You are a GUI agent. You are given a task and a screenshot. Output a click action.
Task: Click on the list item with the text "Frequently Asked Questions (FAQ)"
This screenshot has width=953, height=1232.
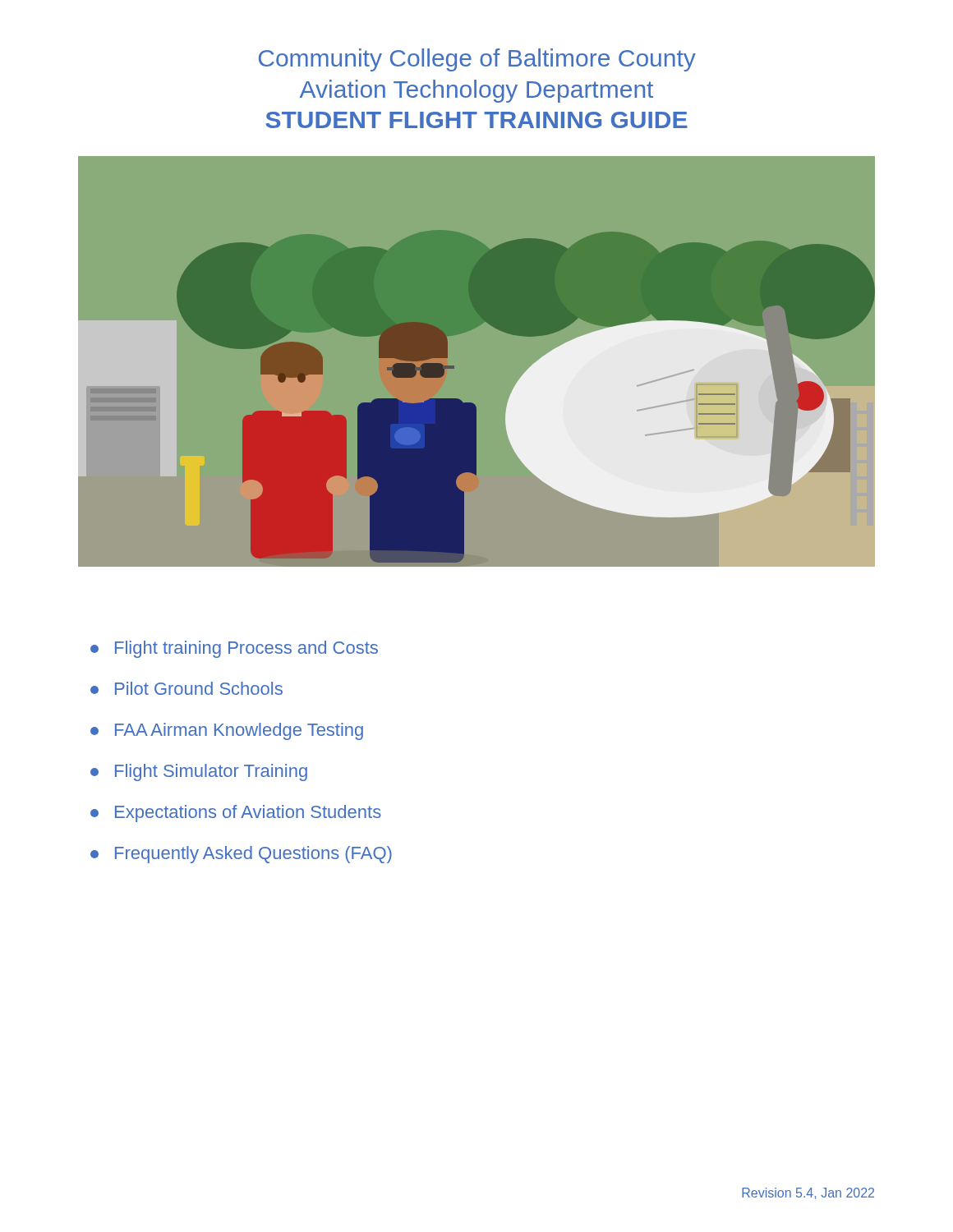[x=241, y=854]
